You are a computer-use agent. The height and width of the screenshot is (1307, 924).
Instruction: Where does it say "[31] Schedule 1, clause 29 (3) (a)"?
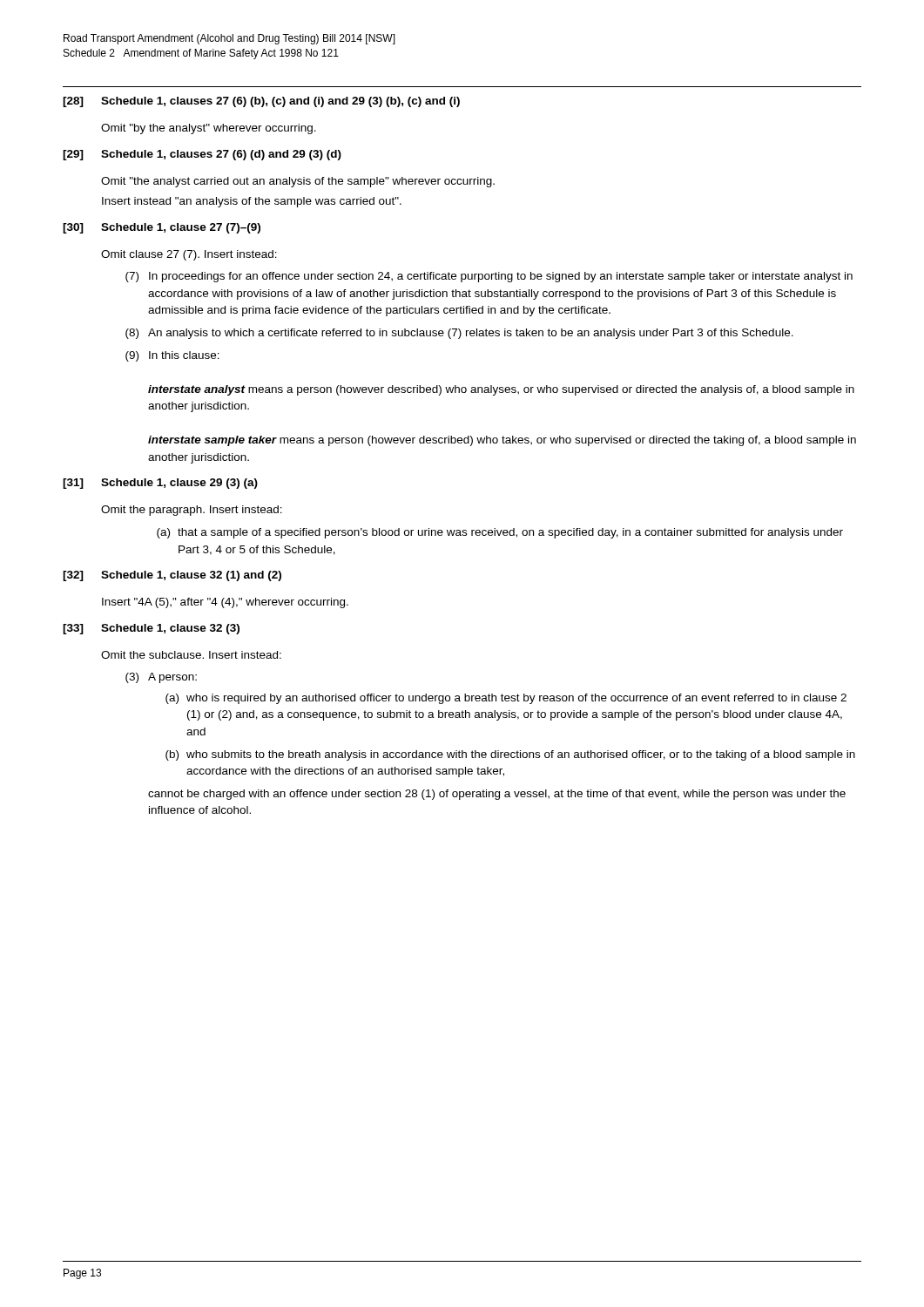pos(160,484)
